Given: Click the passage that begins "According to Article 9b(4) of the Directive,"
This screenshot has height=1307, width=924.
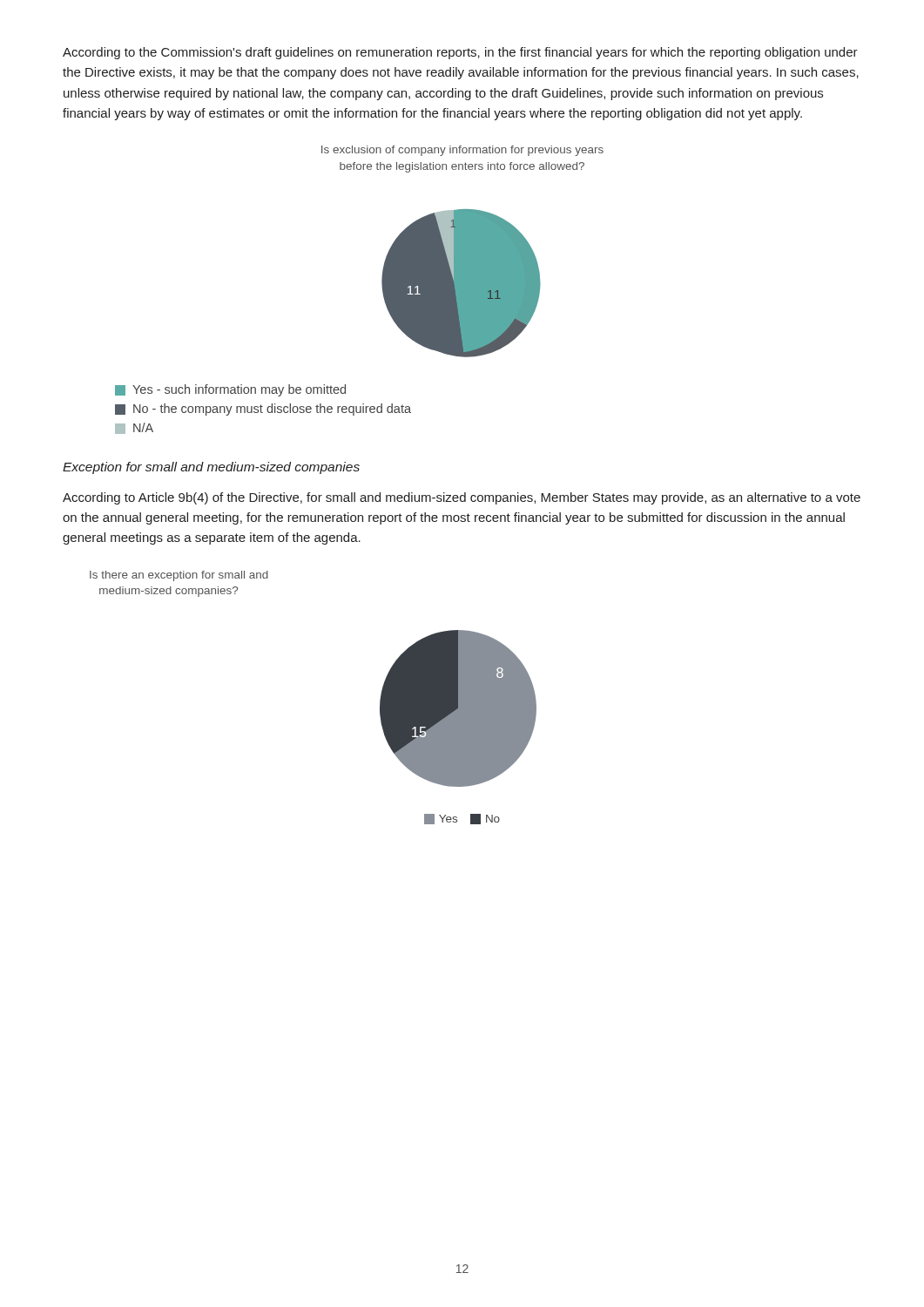Looking at the screenshot, I should point(462,517).
